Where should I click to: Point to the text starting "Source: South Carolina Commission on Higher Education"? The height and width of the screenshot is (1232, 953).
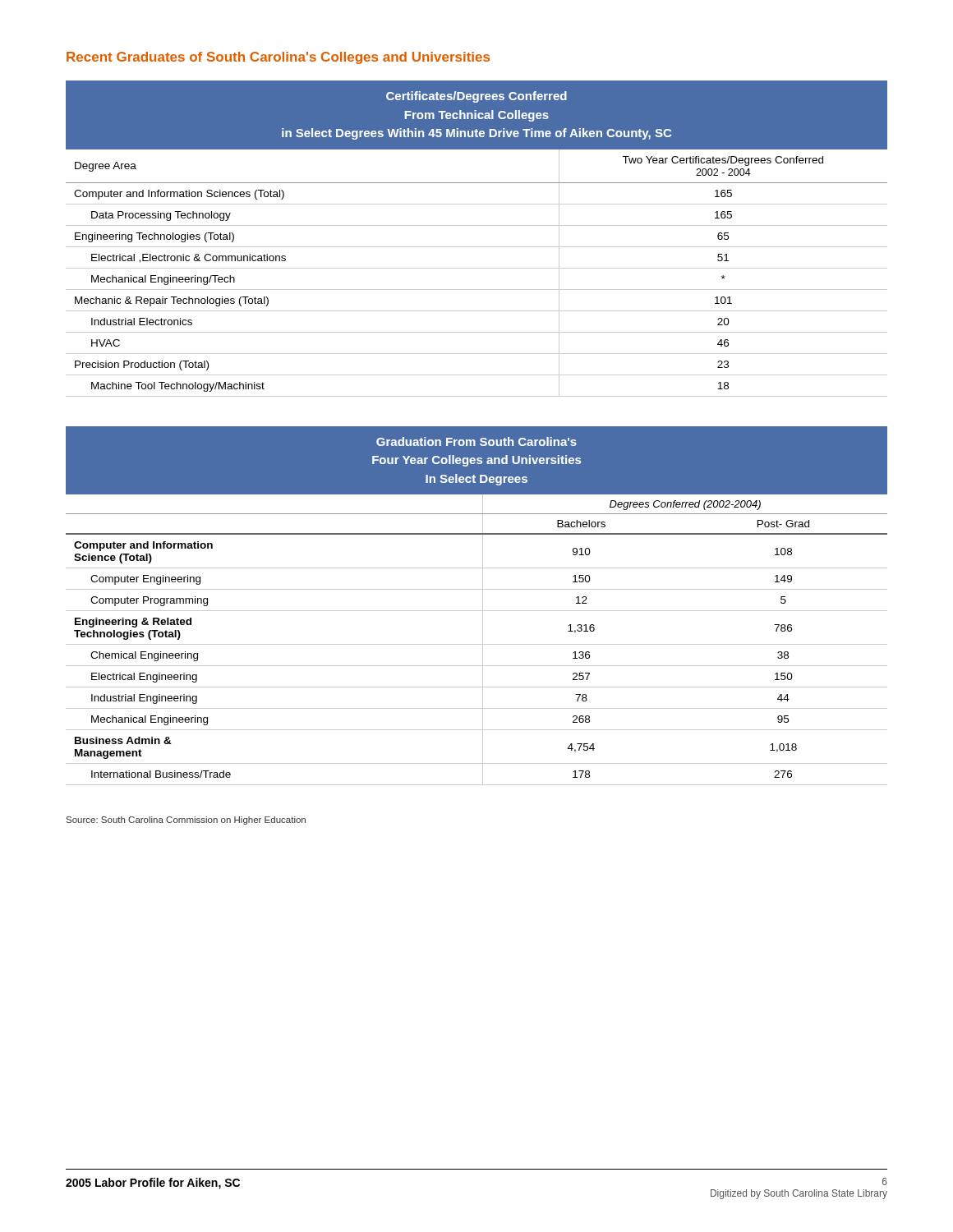[186, 820]
